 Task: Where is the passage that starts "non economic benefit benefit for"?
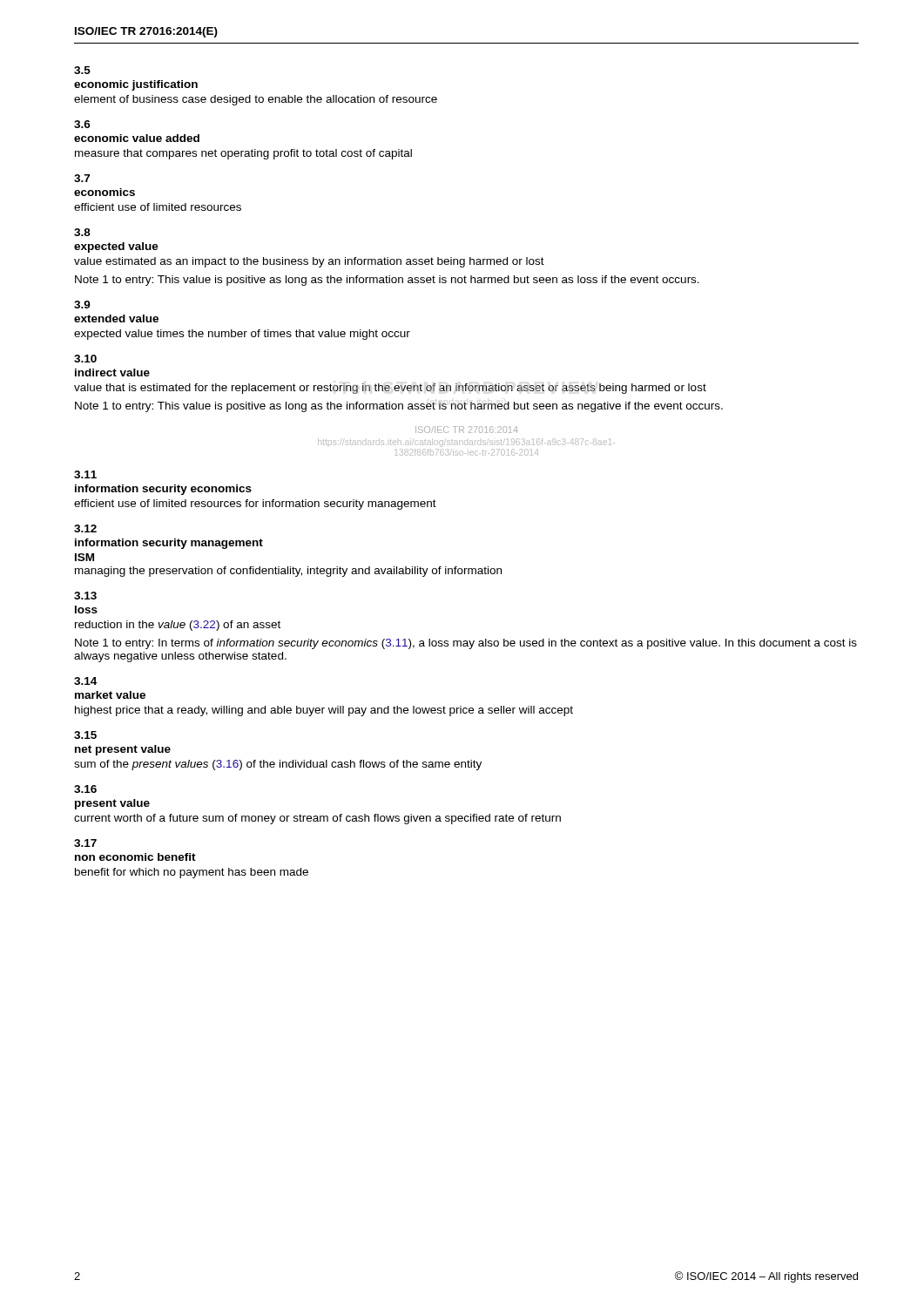point(135,857)
